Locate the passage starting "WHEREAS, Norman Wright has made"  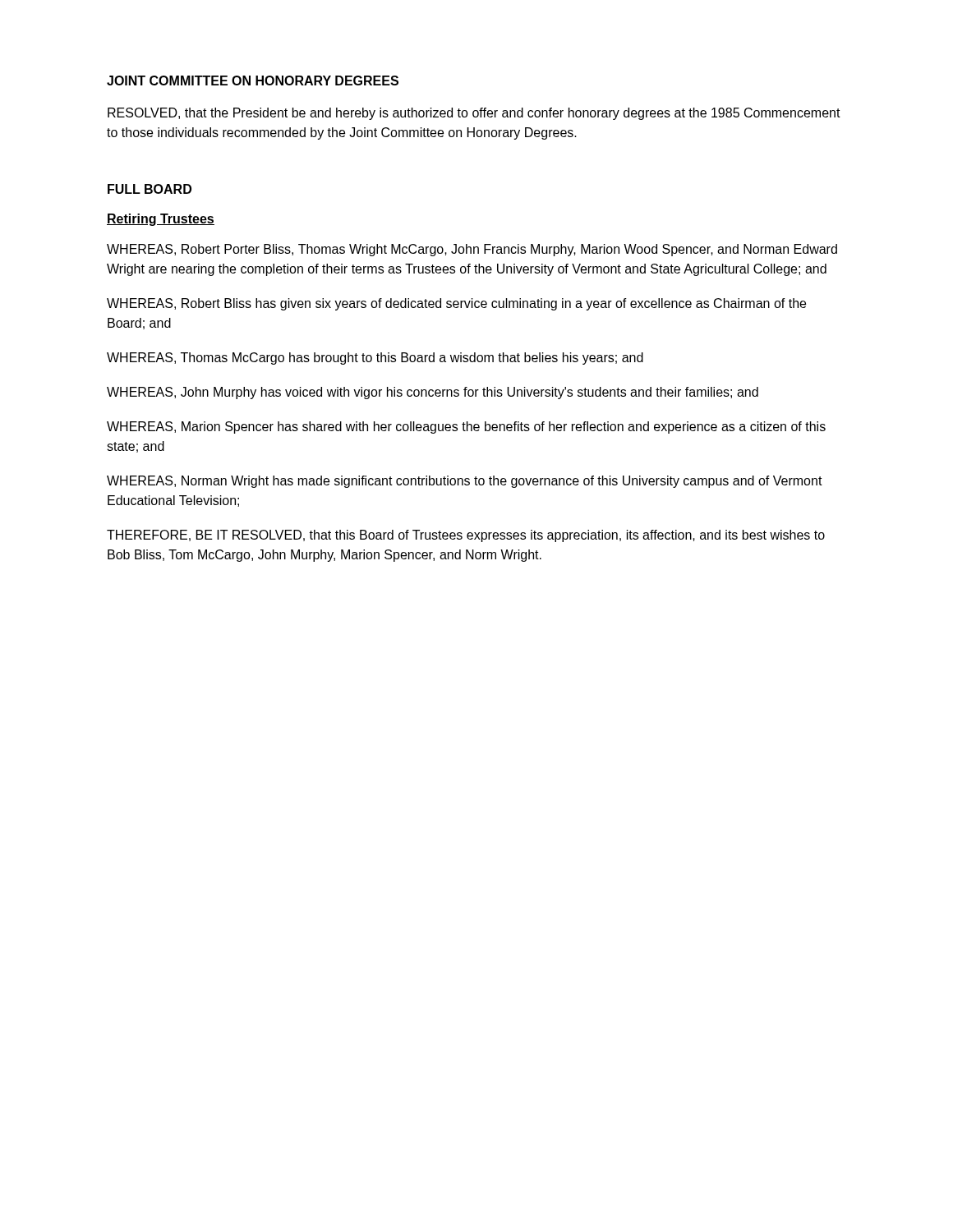click(x=464, y=491)
